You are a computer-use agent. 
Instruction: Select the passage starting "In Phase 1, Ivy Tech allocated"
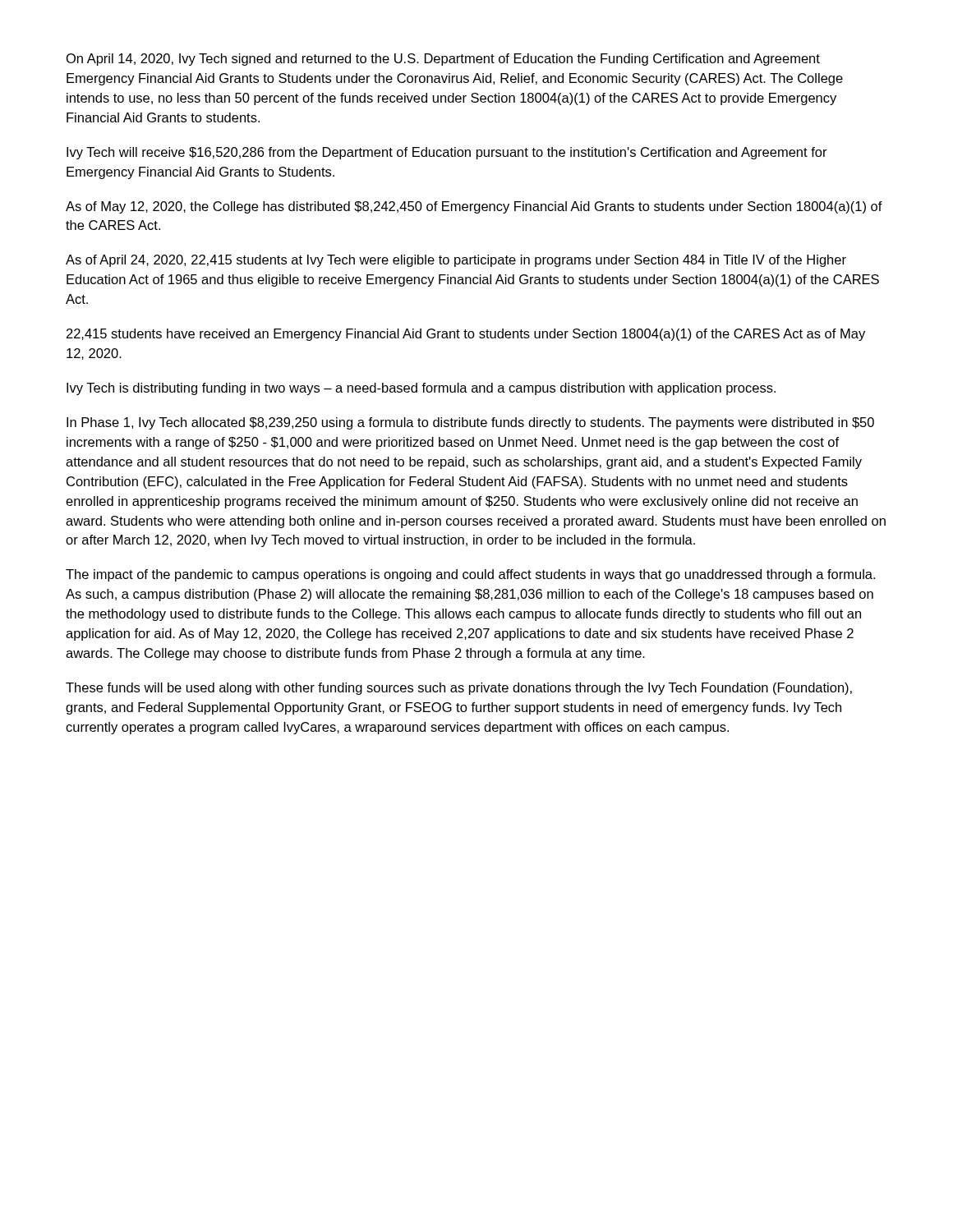pyautogui.click(x=476, y=481)
